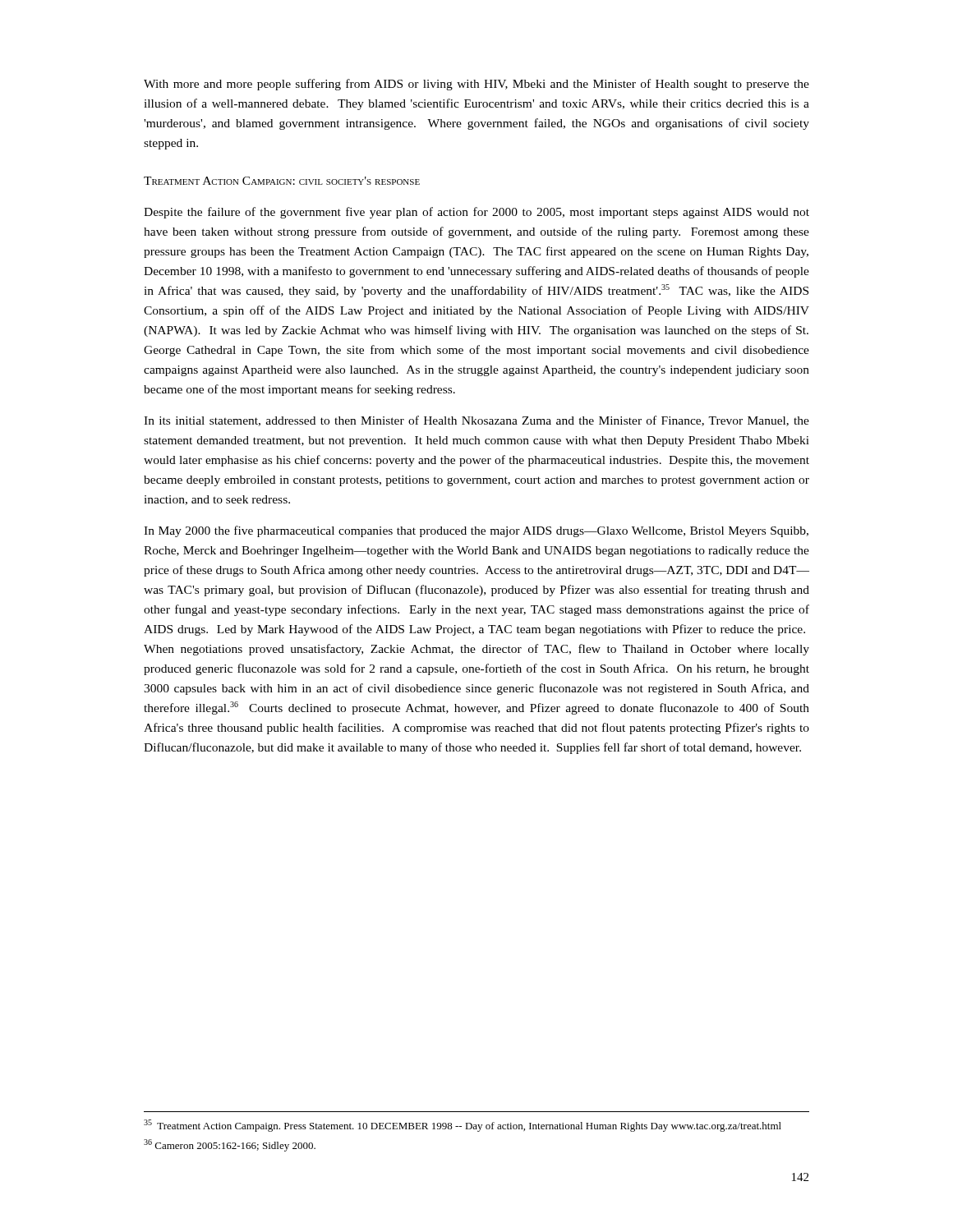The width and height of the screenshot is (953, 1232).
Task: Find the block on this page that starts "In its initial statement,"
Action: coord(476,460)
